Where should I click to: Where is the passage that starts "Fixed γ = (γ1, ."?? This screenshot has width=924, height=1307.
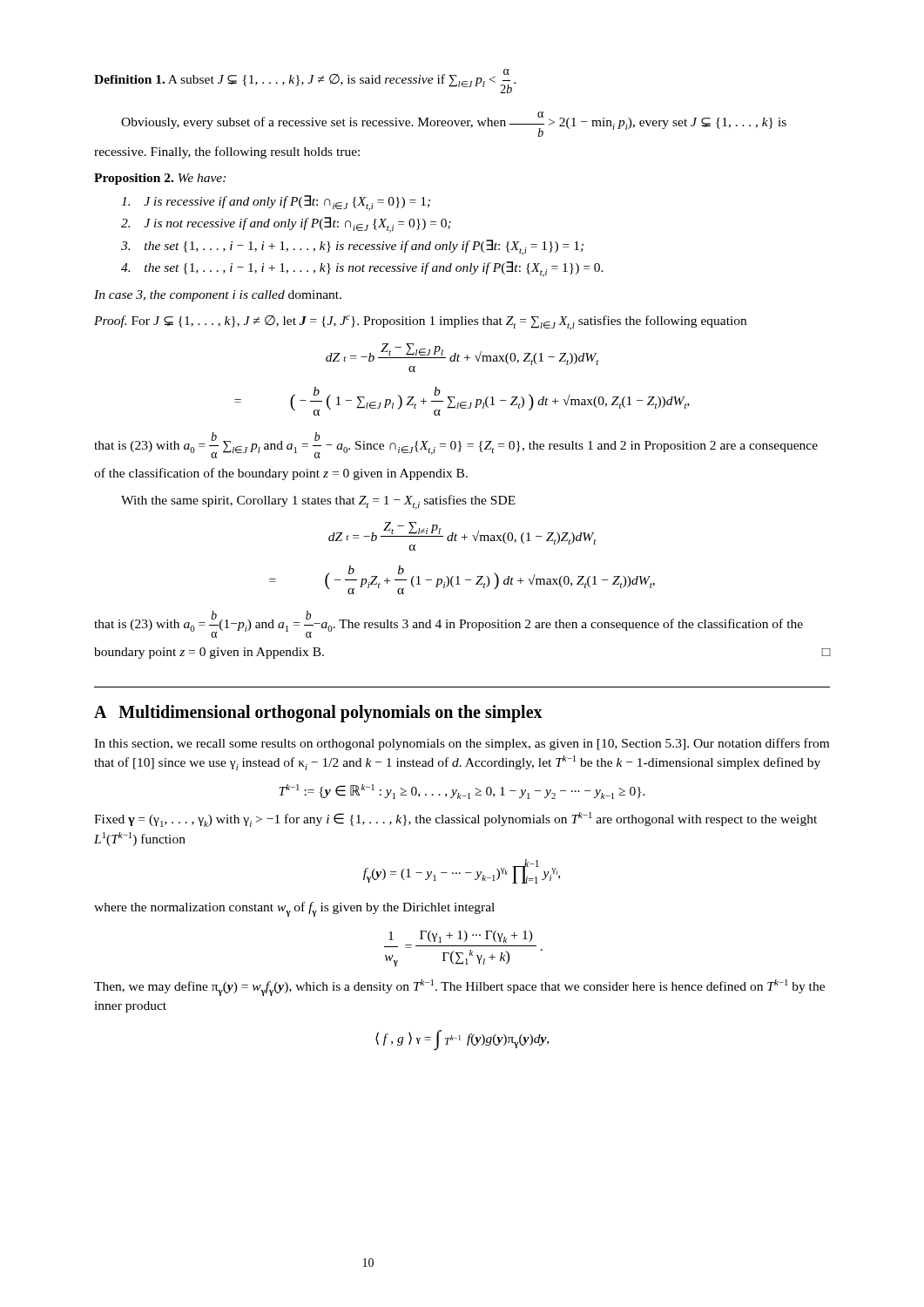point(456,828)
